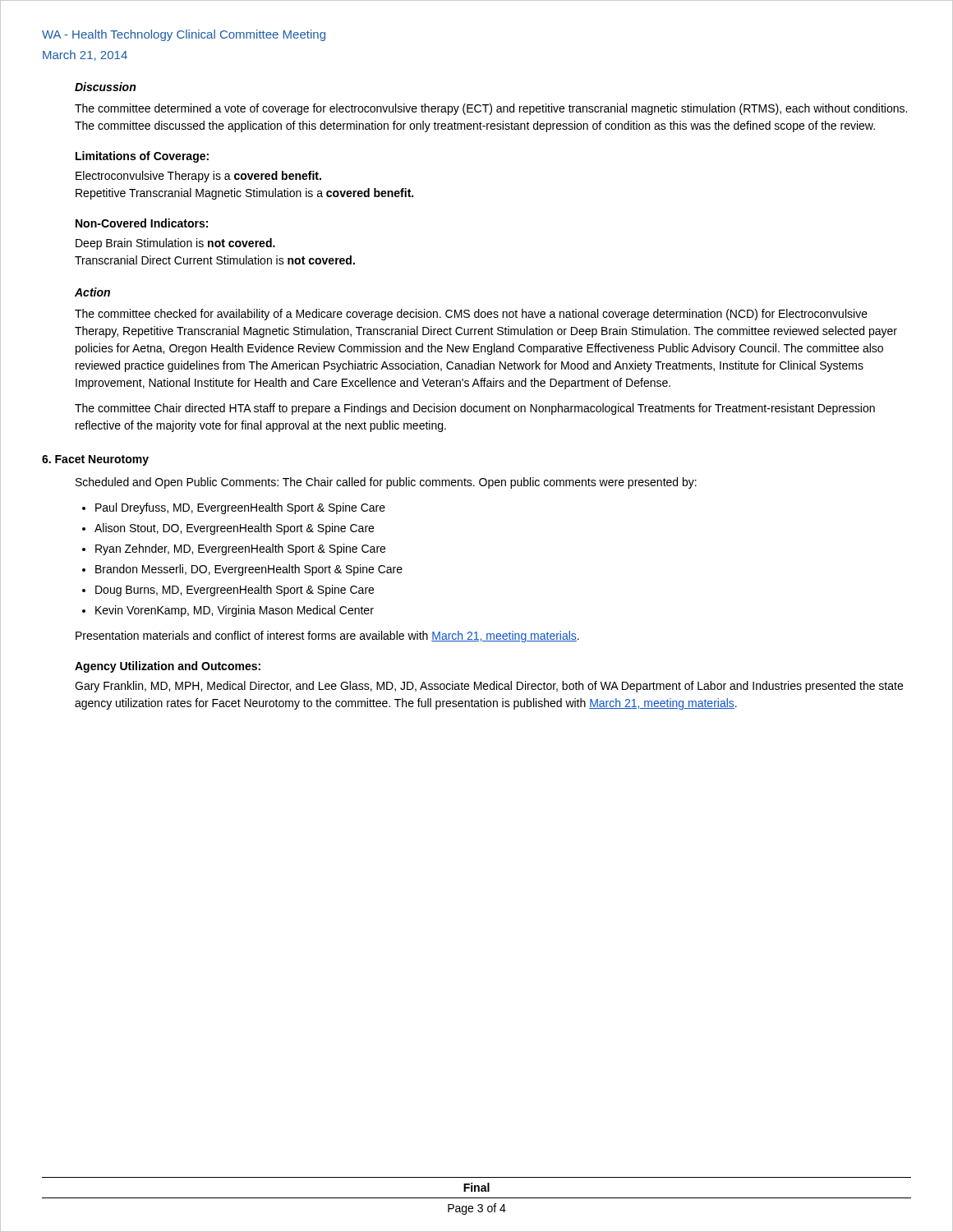Image resolution: width=953 pixels, height=1232 pixels.
Task: Select the block starting "Alison Stout, DO, EvergreenHealth"
Action: [x=234, y=528]
